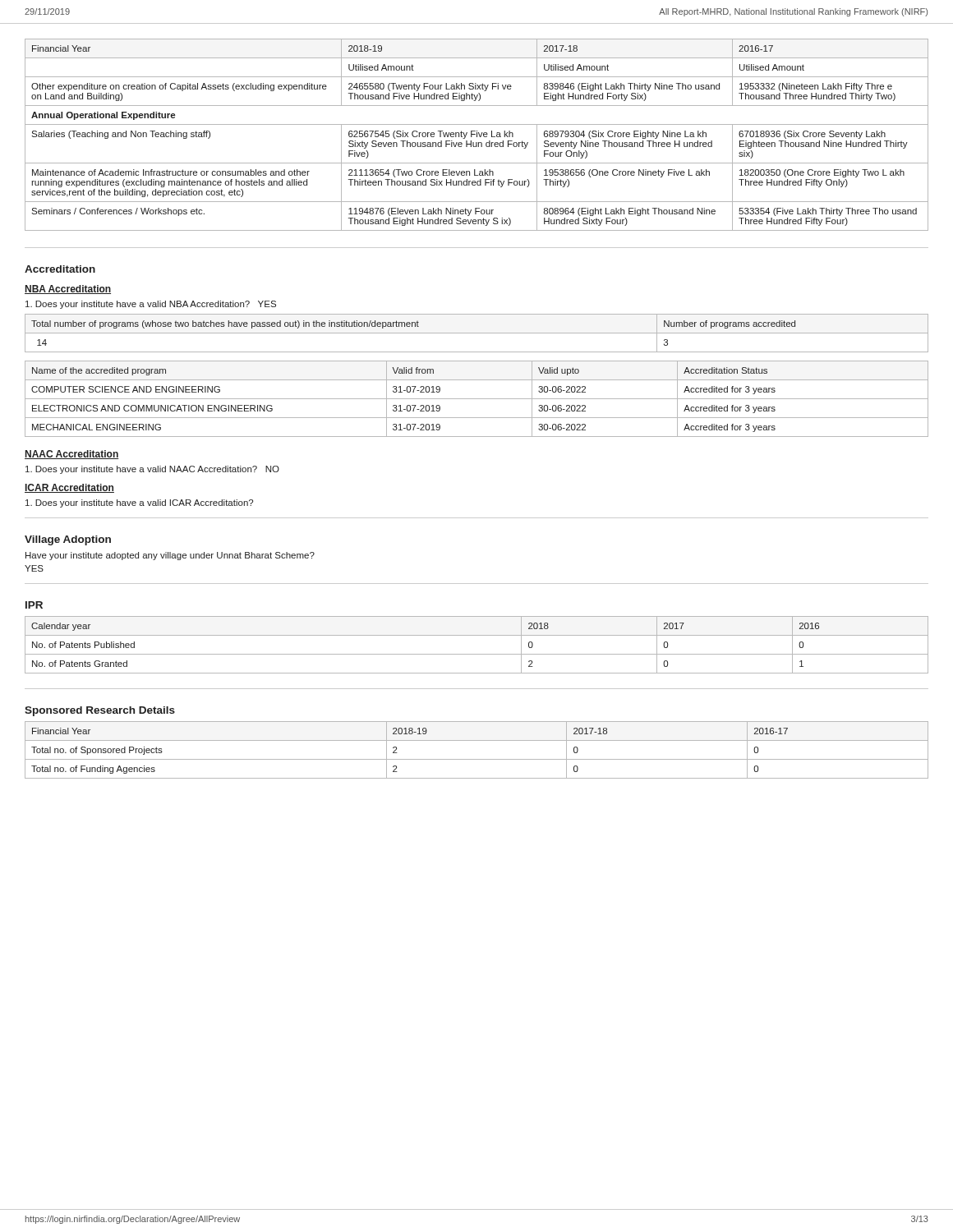Viewport: 953px width, 1232px height.
Task: Navigate to the passage starting "Does your institute have a valid ICAR Accreditation?"
Action: 139,503
